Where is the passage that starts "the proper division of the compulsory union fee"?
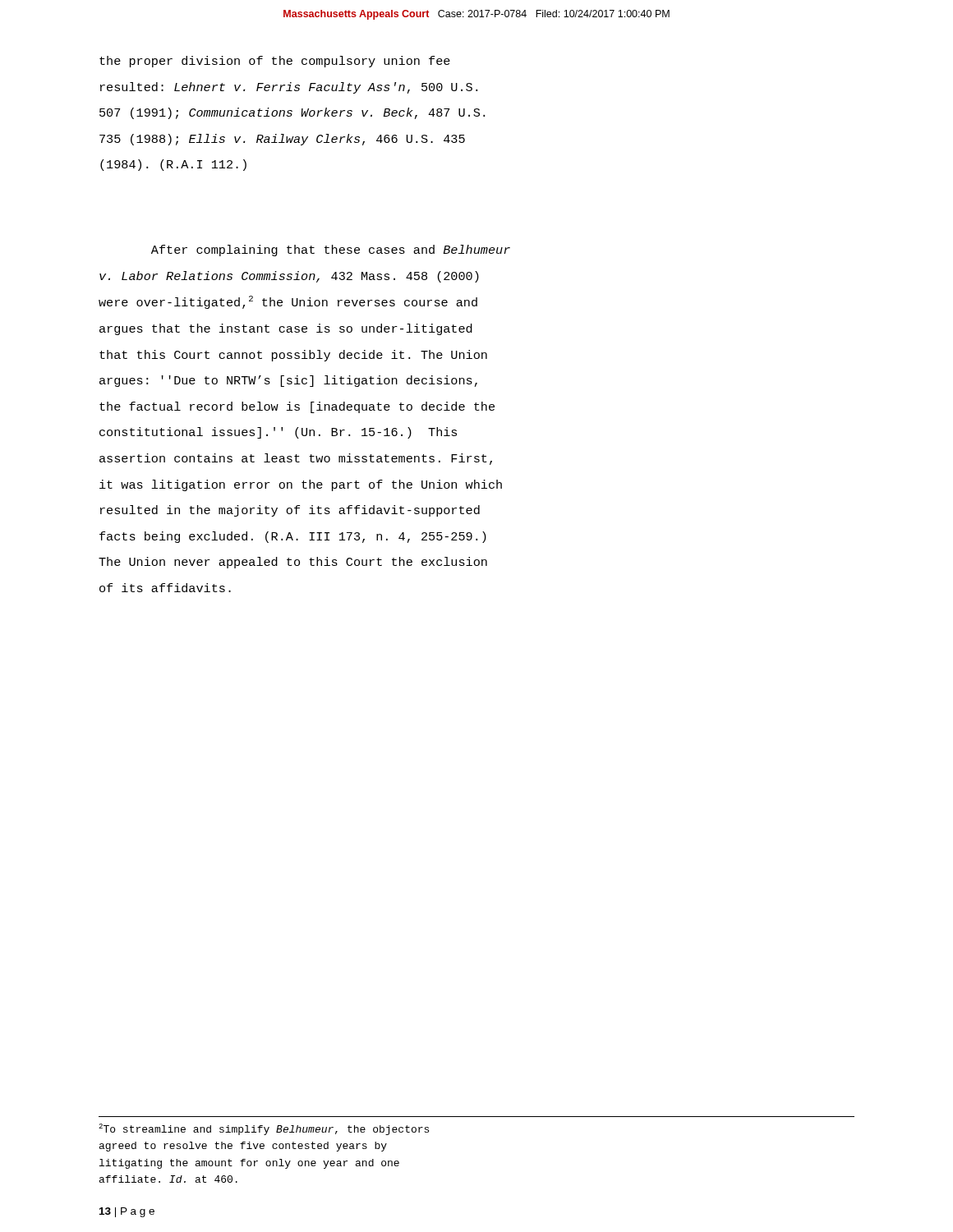 coord(293,114)
